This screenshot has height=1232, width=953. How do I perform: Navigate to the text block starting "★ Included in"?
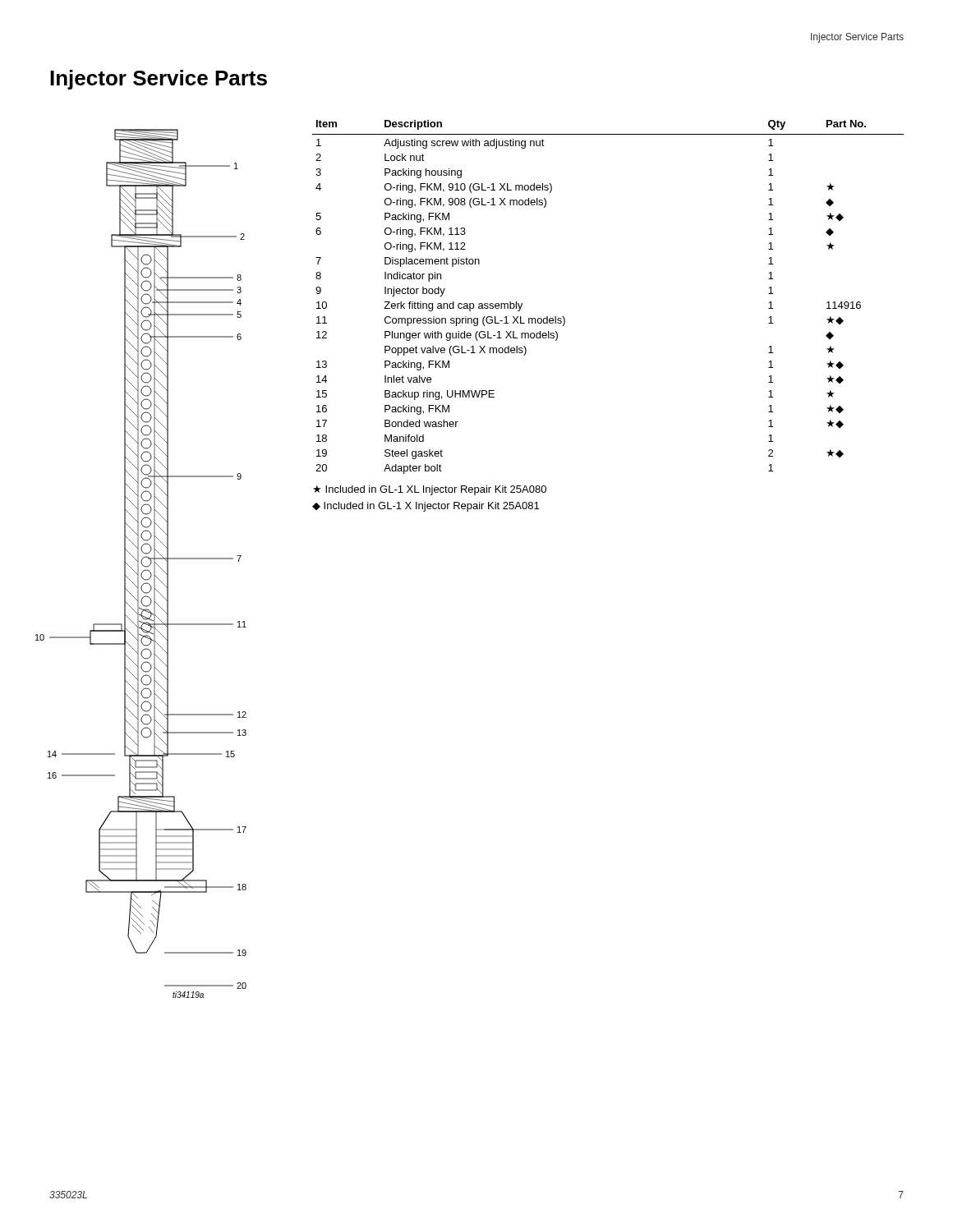(430, 490)
